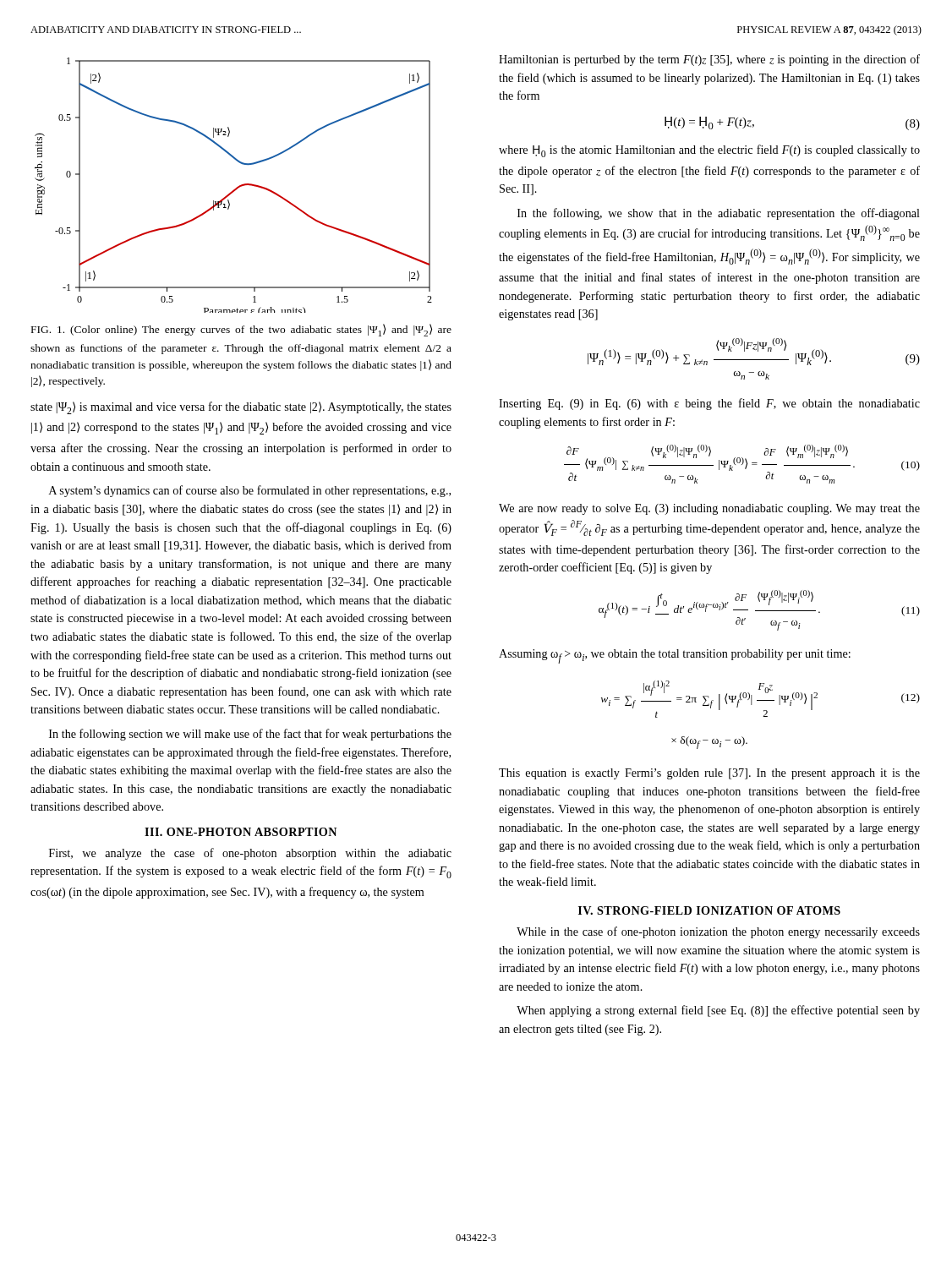Locate the passage starting "While in the case"
Image resolution: width=952 pixels, height=1268 pixels.
pyautogui.click(x=709, y=960)
